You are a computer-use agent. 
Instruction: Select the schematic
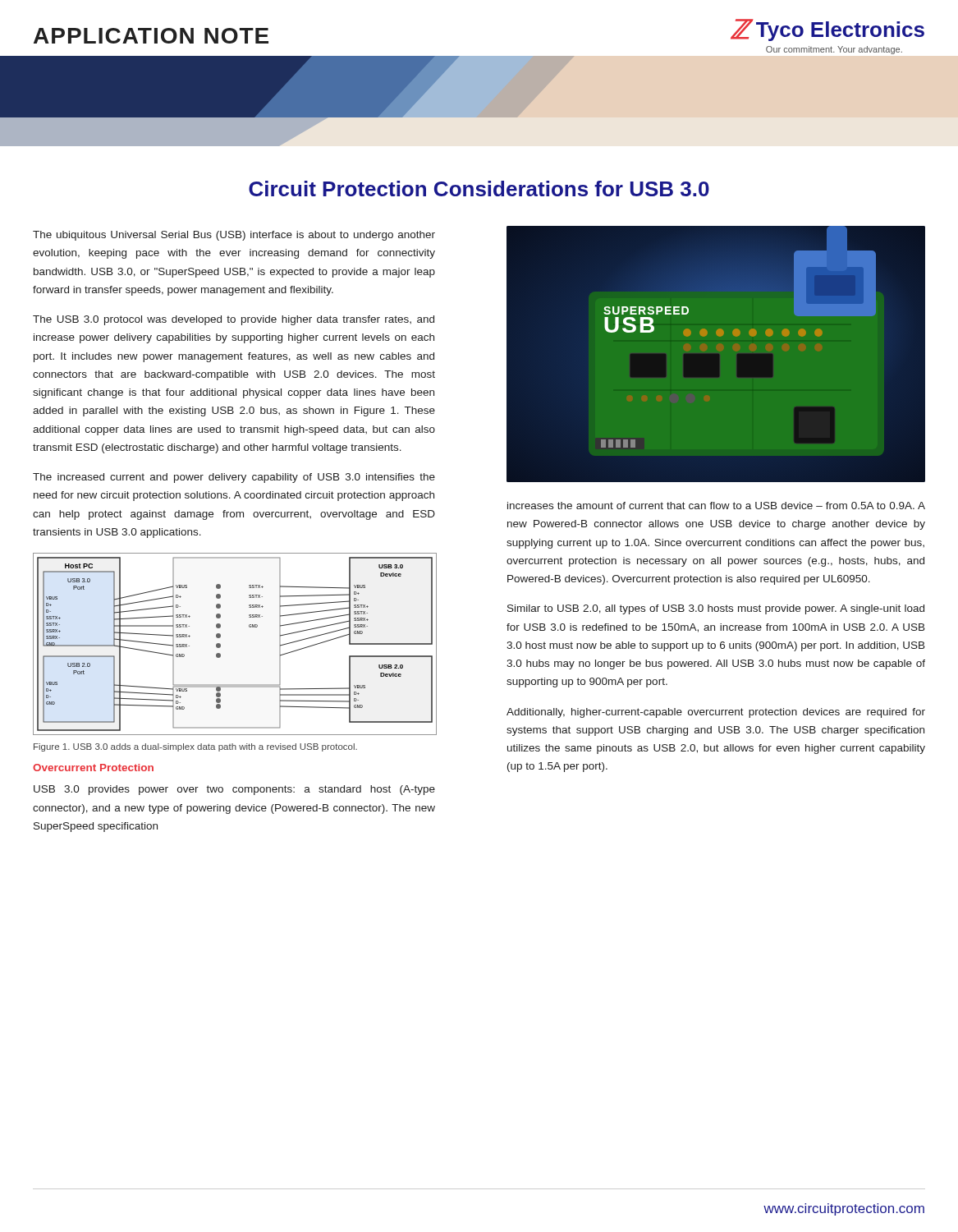(234, 644)
